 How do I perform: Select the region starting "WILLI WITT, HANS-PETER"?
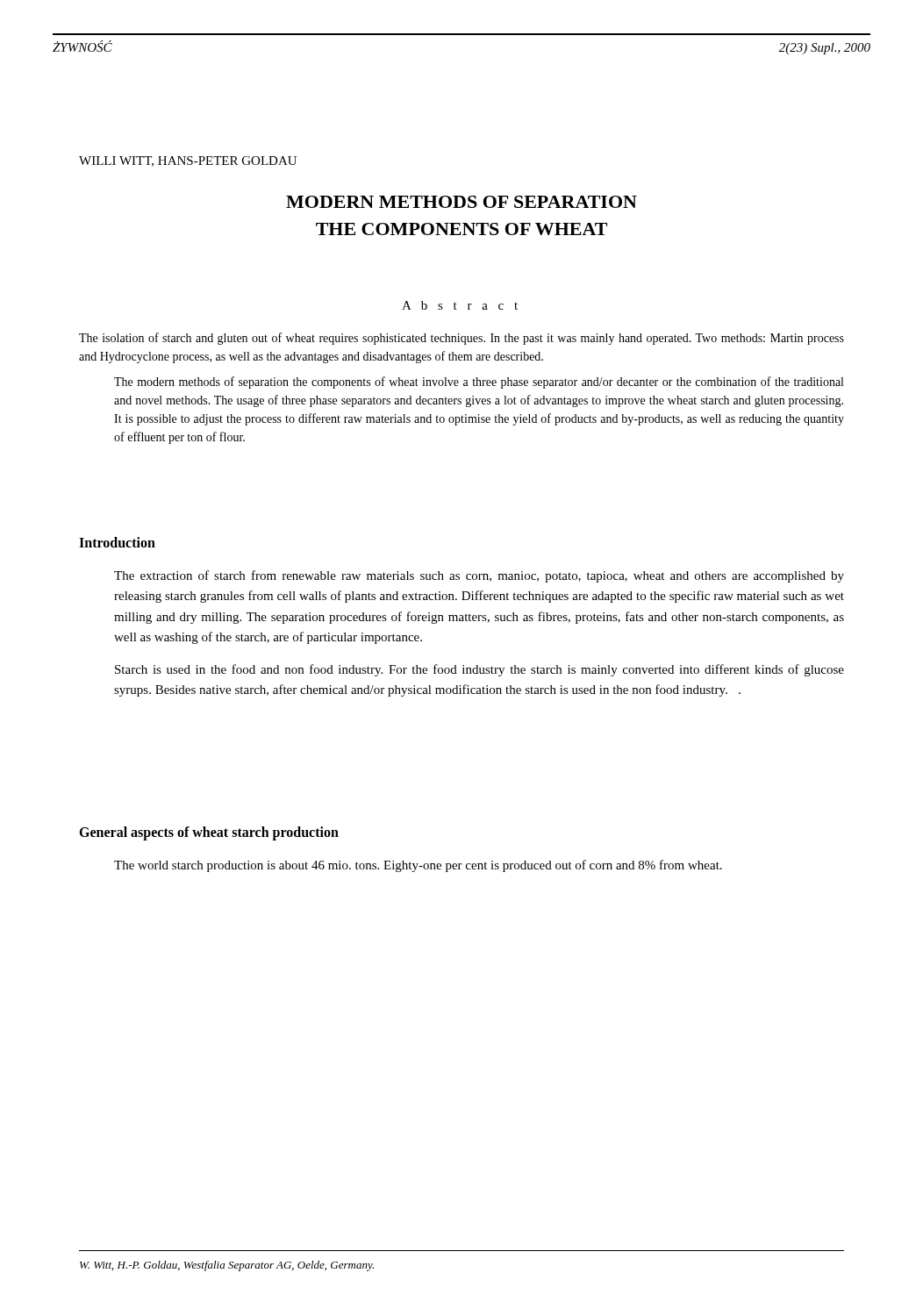(x=188, y=161)
